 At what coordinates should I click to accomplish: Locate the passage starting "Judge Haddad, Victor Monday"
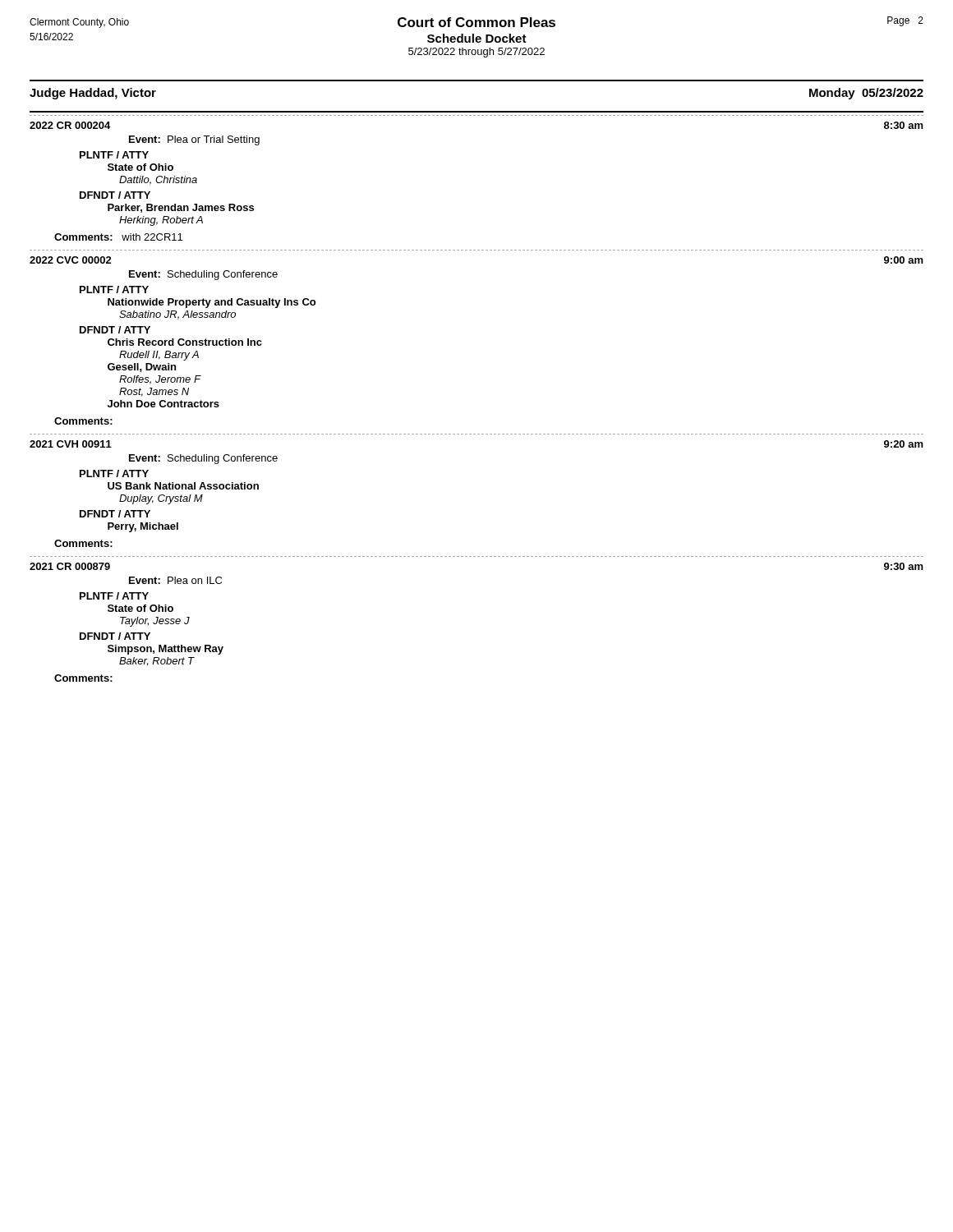click(x=476, y=92)
